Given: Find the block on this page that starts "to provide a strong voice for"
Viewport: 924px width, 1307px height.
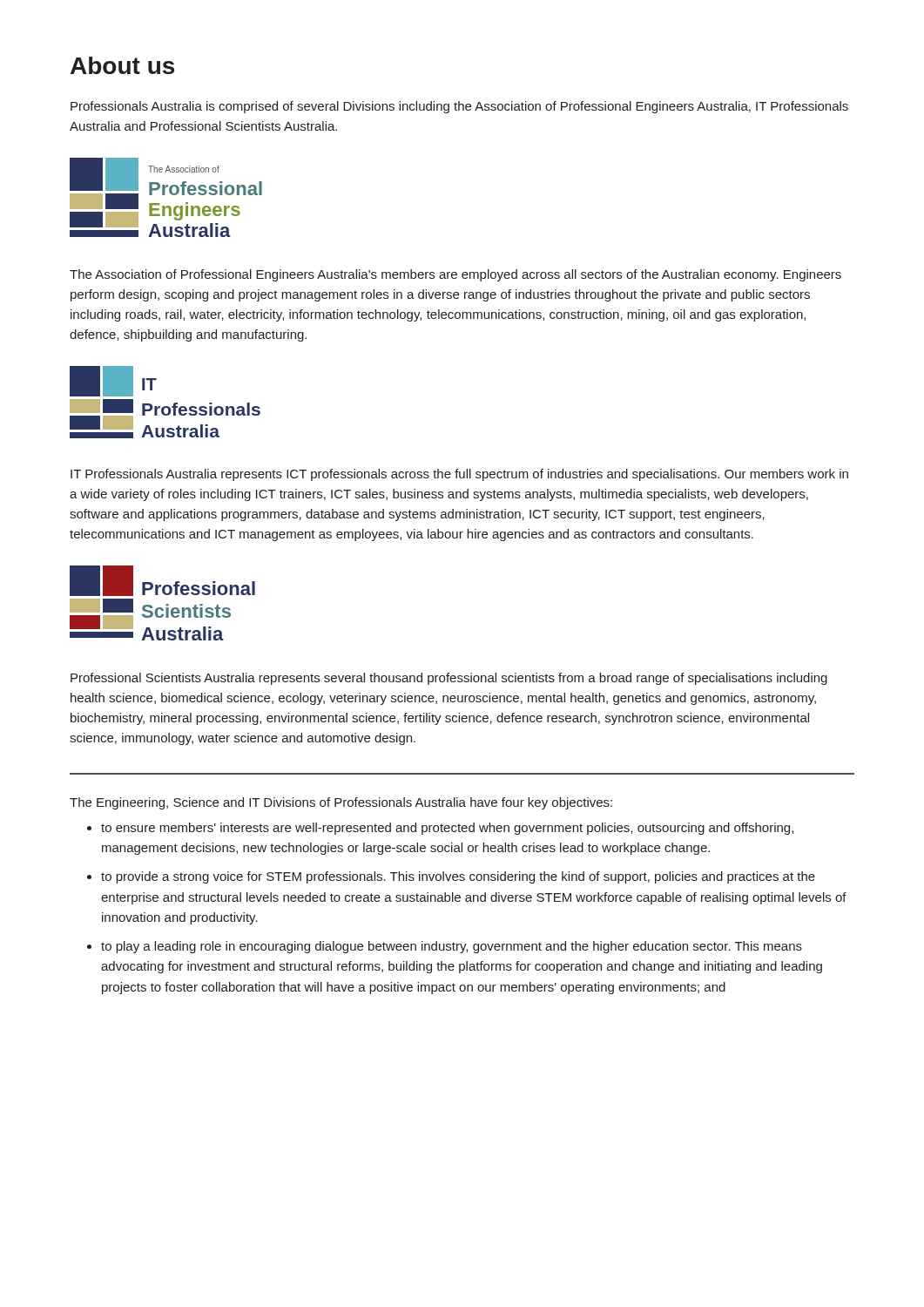Looking at the screenshot, I should pos(474,897).
